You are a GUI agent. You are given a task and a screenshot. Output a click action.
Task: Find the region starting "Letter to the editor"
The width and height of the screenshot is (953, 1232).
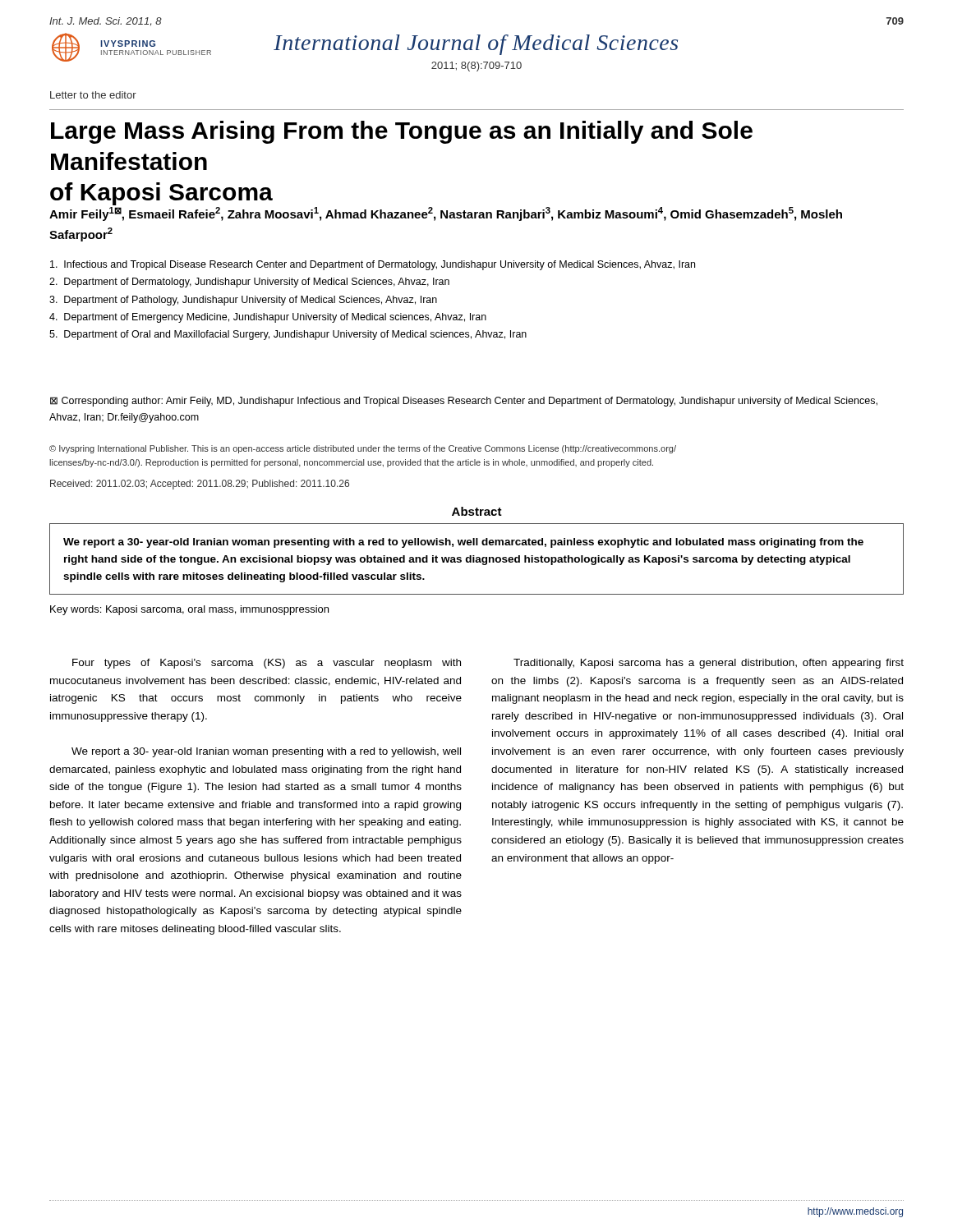click(93, 95)
